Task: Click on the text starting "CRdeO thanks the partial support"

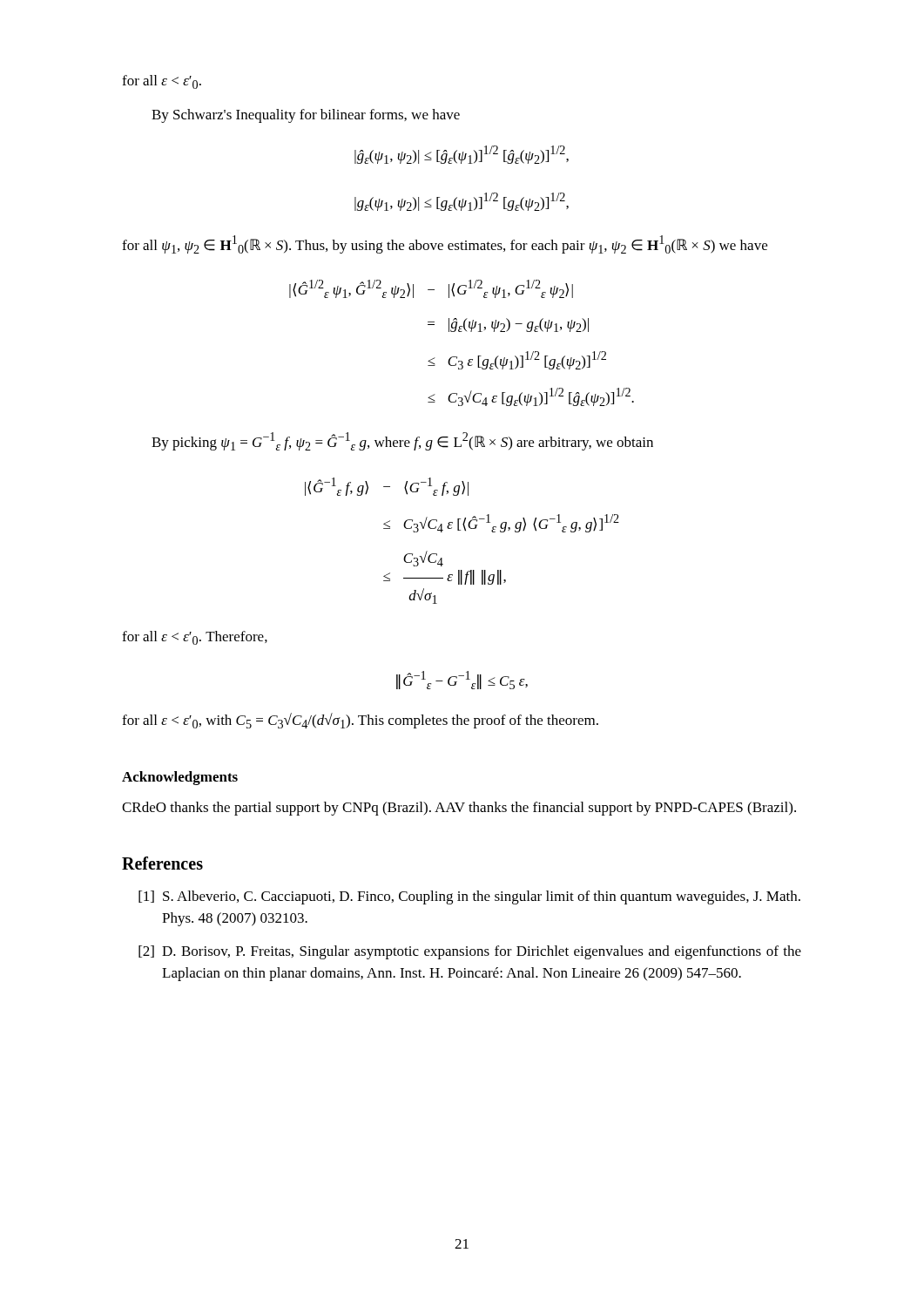Action: (462, 808)
